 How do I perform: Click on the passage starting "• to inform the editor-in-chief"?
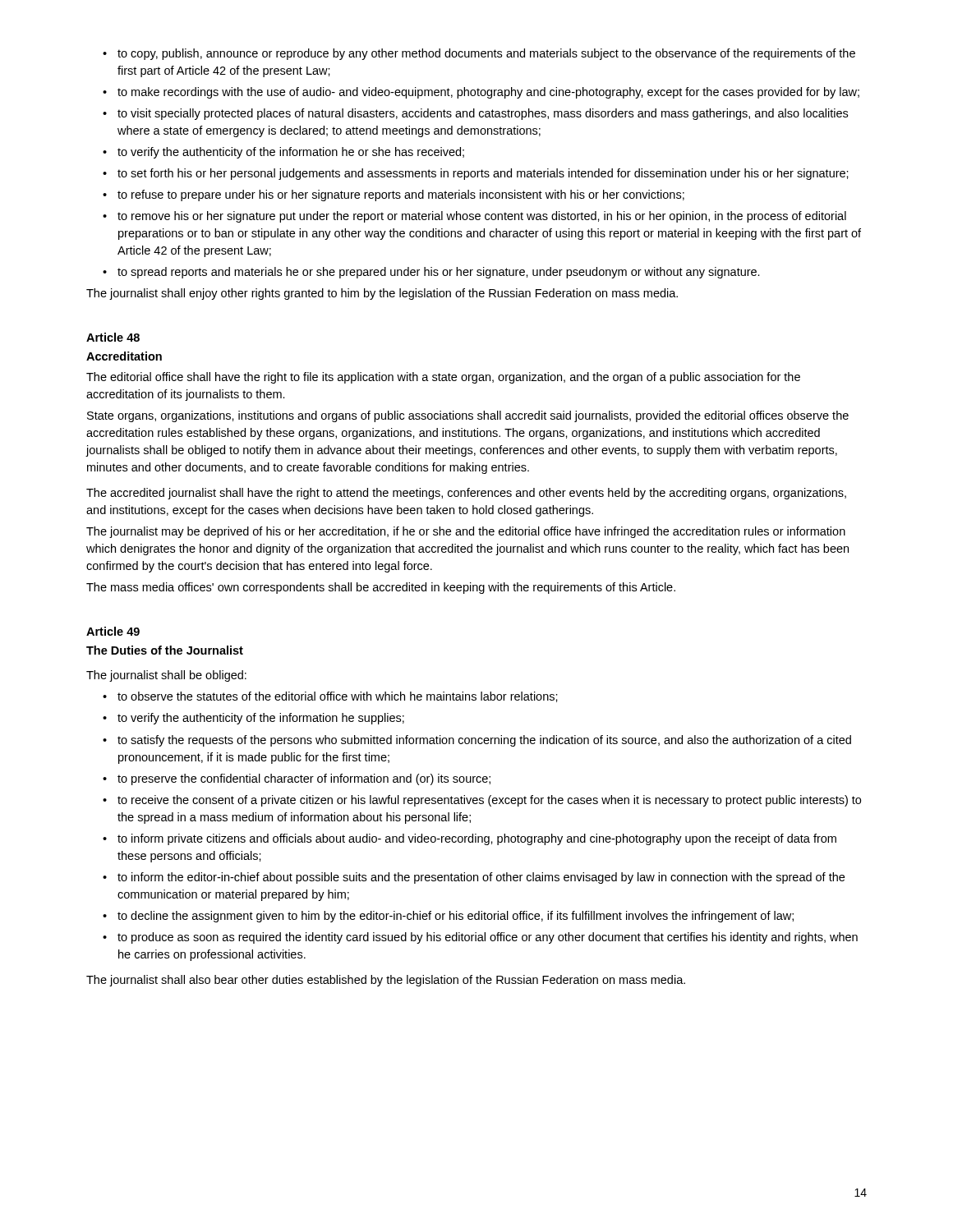485,886
